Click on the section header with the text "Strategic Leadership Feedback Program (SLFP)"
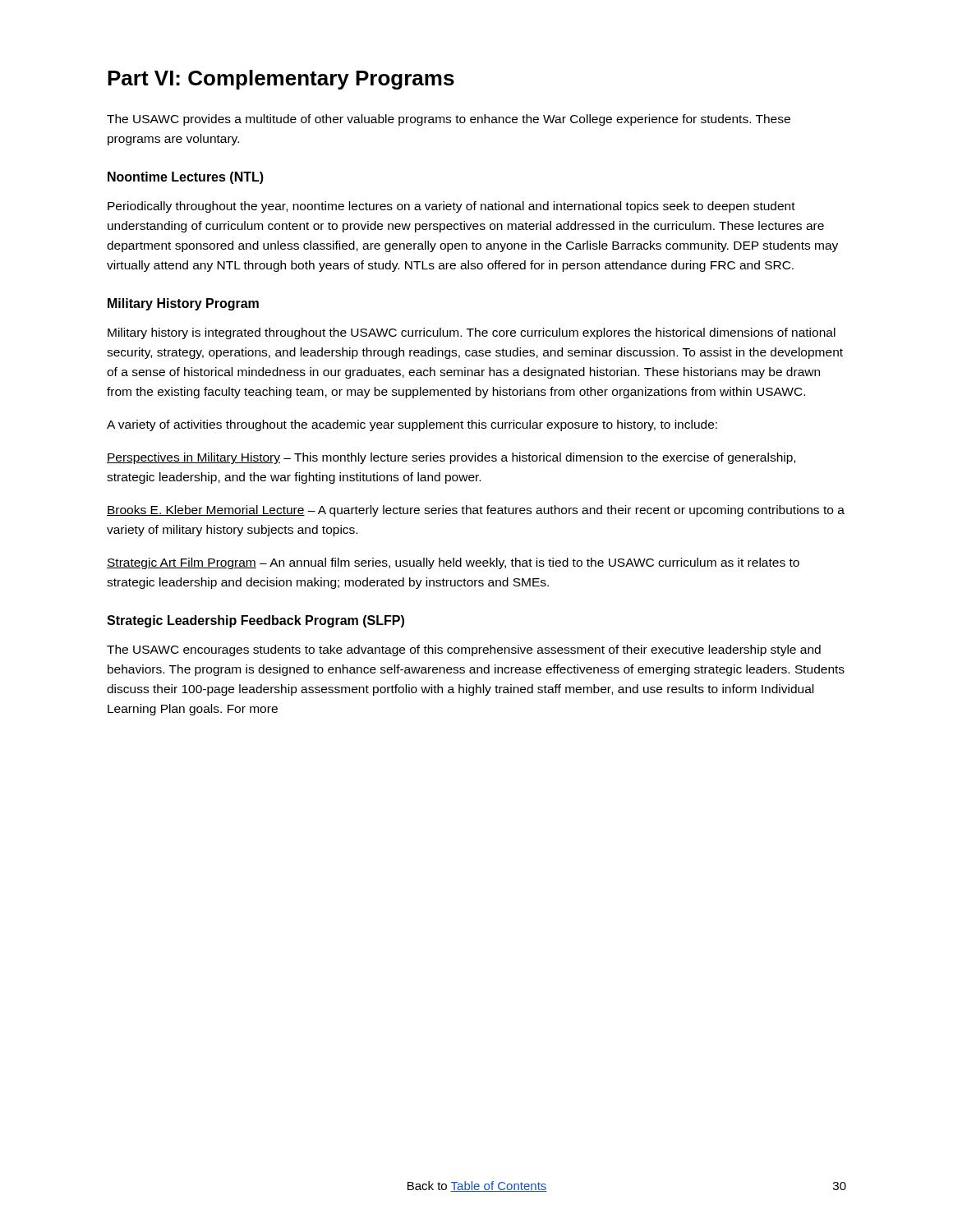 tap(256, 621)
